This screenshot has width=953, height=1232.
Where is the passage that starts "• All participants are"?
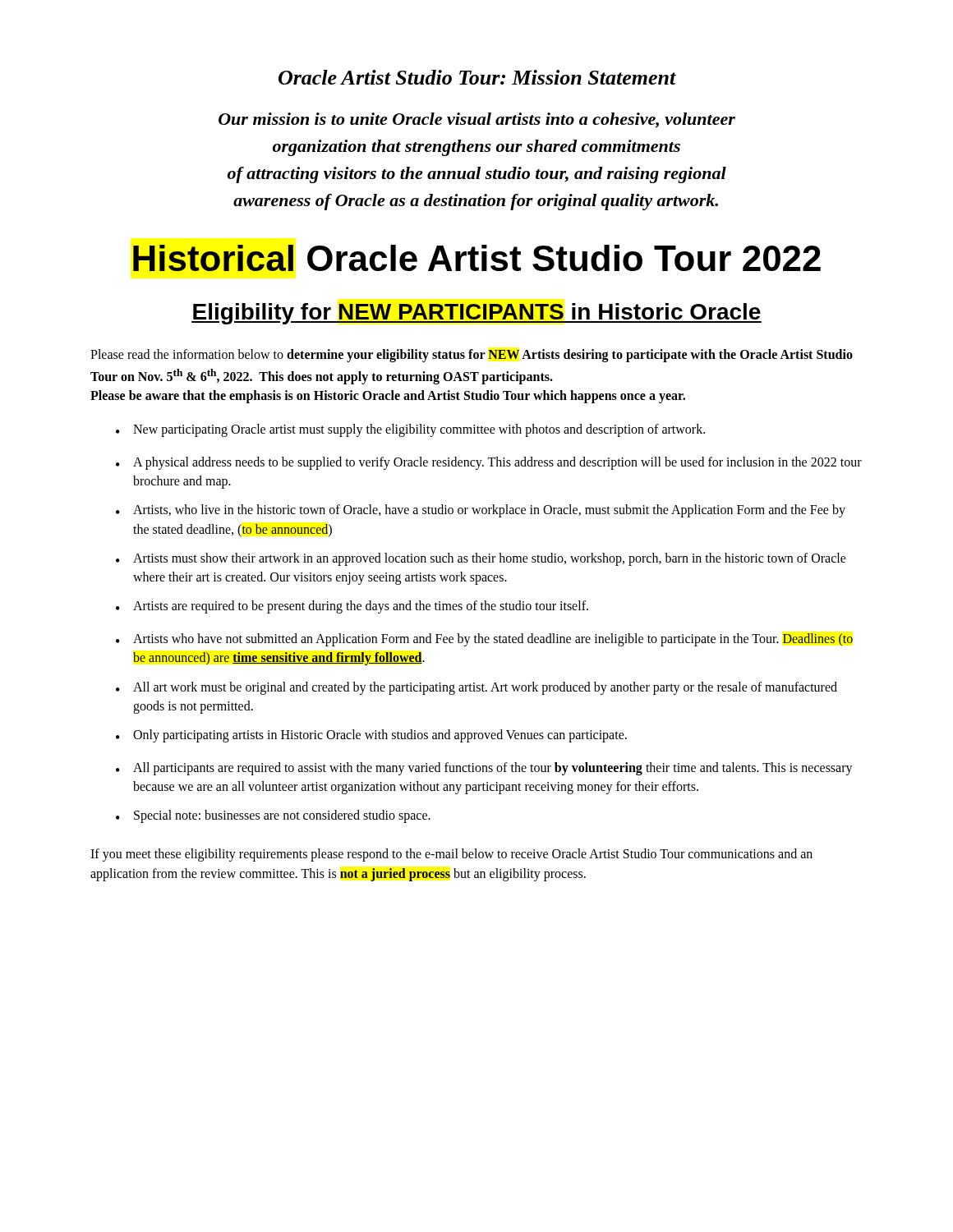click(489, 777)
